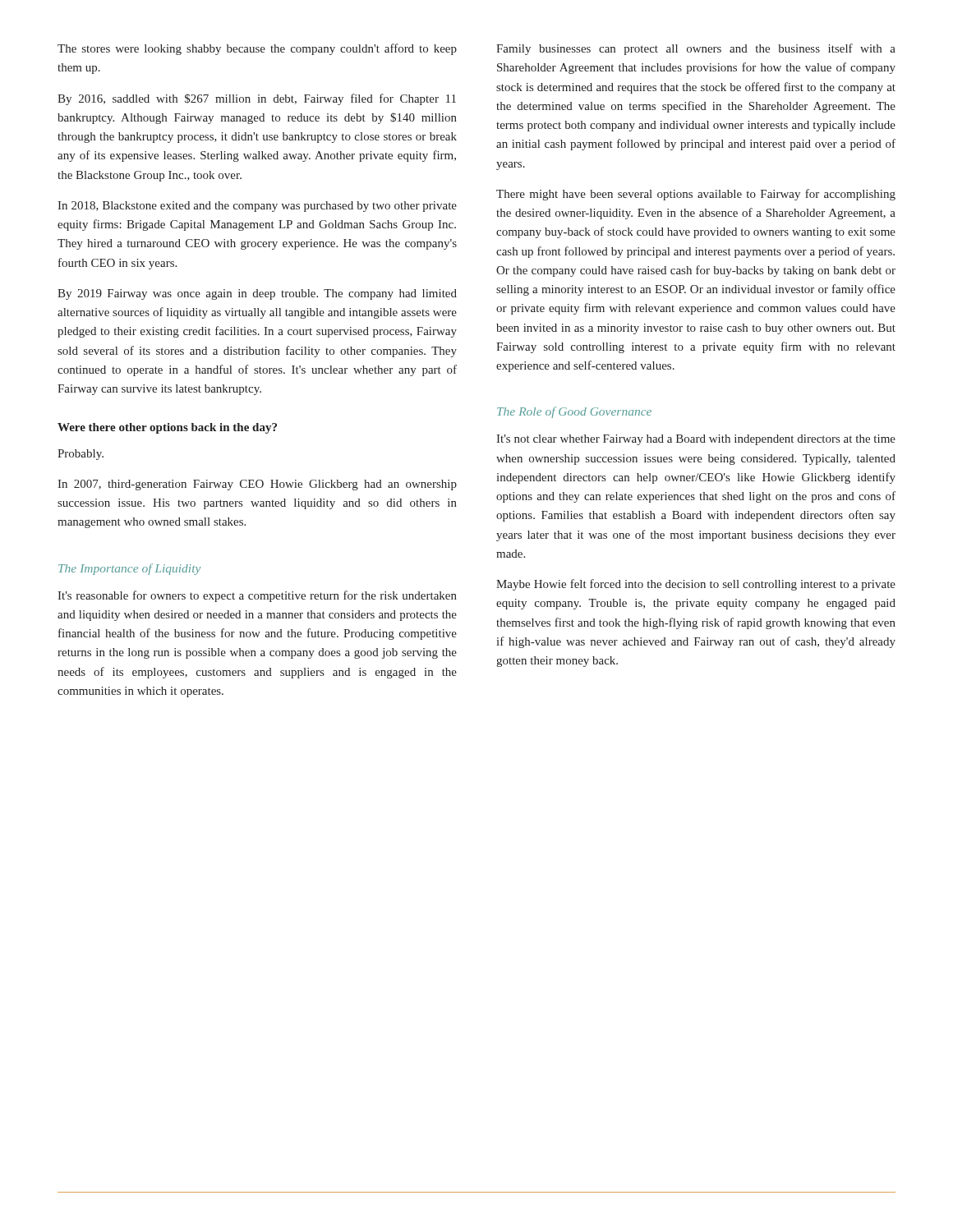This screenshot has width=953, height=1232.
Task: Navigate to the element starting "By 2016, saddled with"
Action: tap(257, 137)
